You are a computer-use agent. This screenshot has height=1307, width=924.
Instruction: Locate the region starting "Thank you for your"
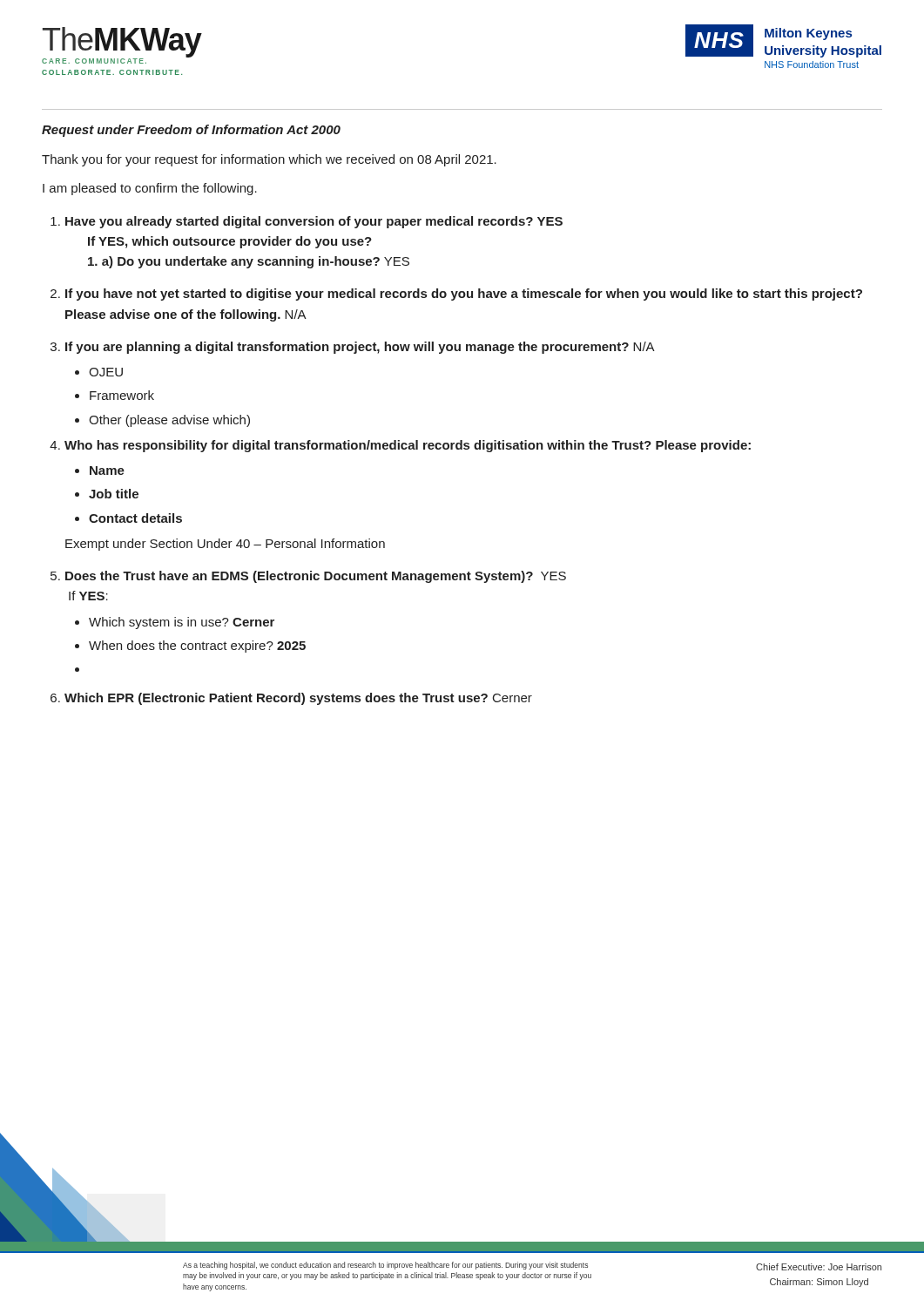[269, 159]
